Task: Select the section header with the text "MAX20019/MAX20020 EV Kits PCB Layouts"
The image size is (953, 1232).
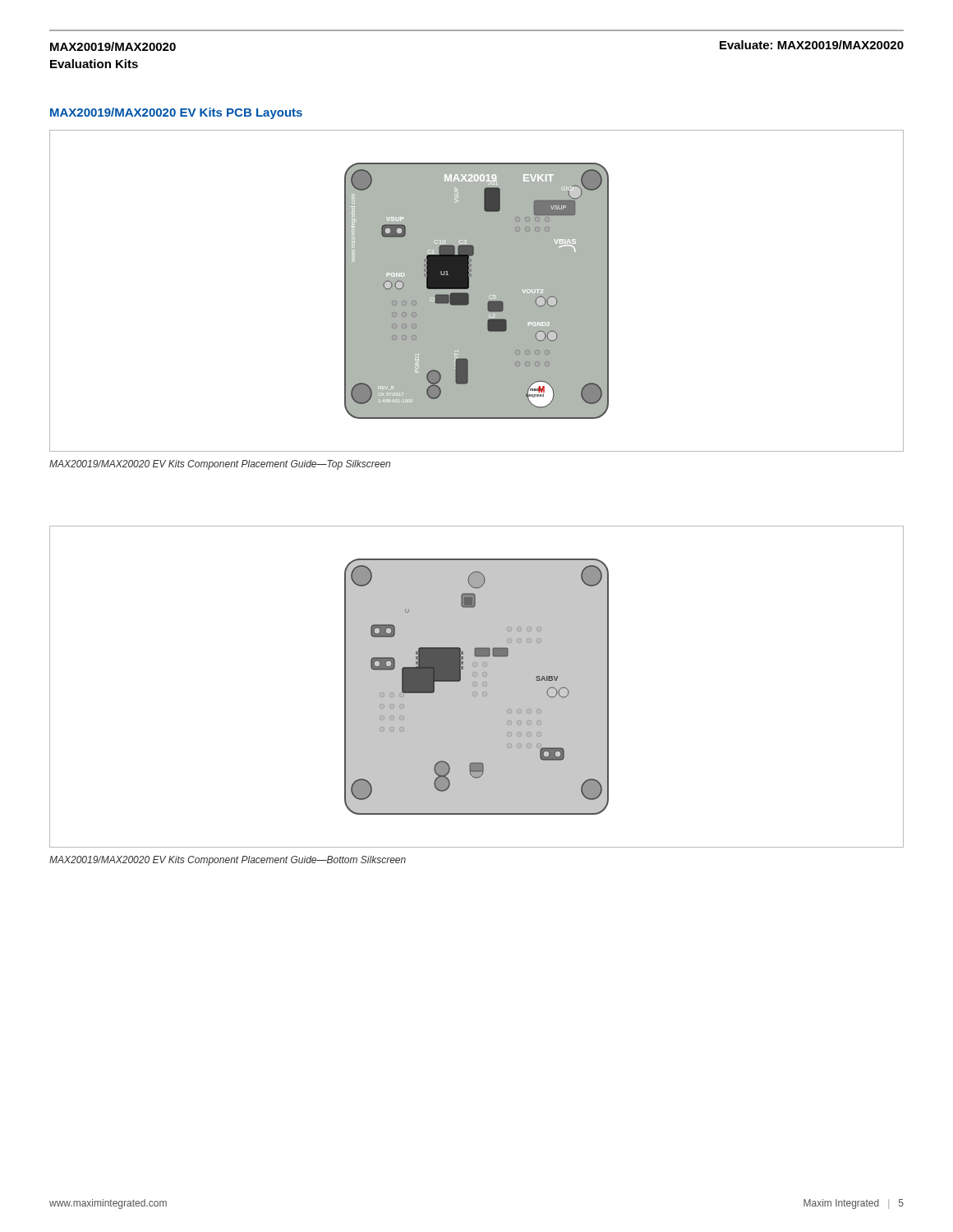Action: [x=176, y=112]
